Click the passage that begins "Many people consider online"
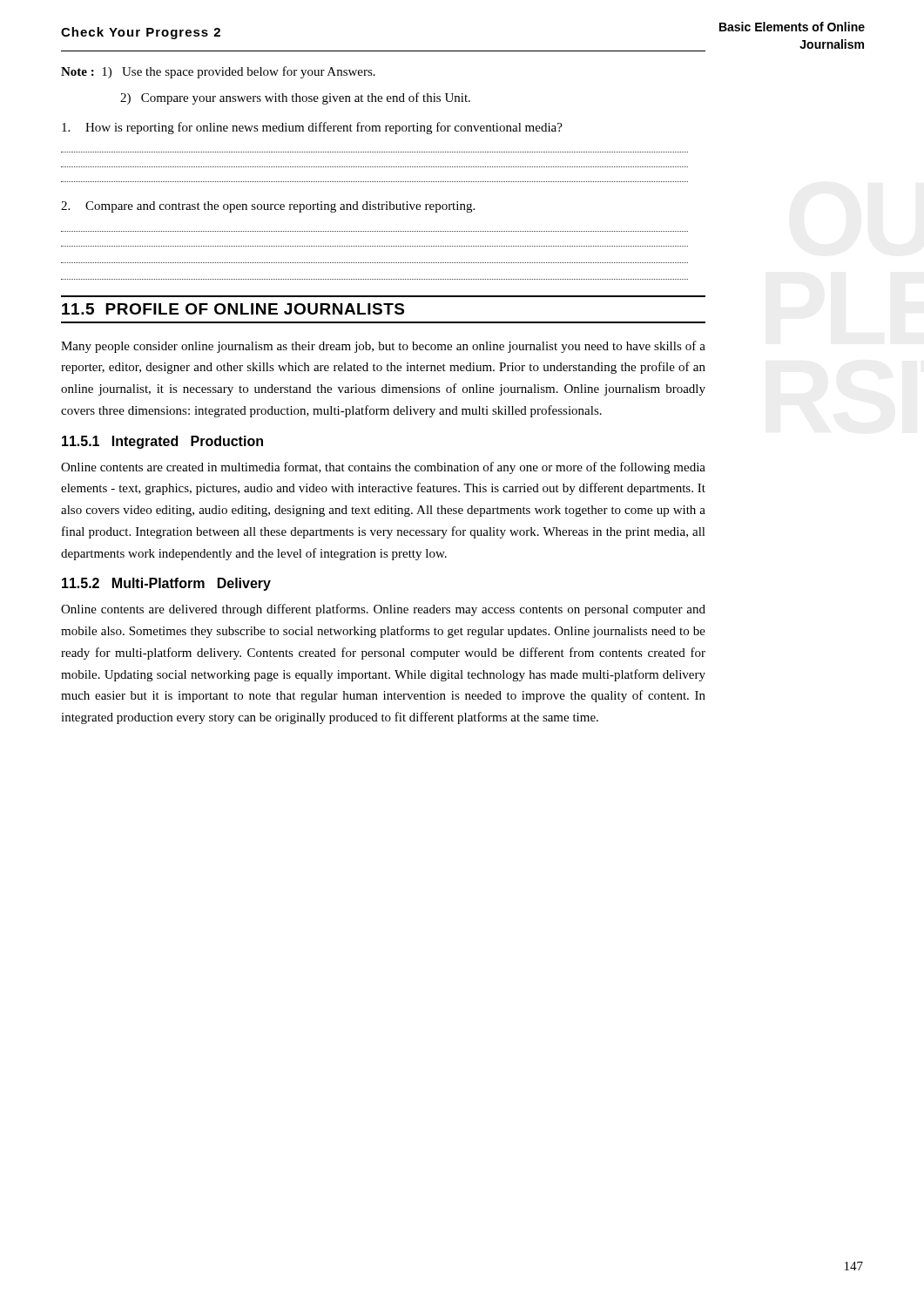This screenshot has height=1307, width=924. (x=383, y=378)
